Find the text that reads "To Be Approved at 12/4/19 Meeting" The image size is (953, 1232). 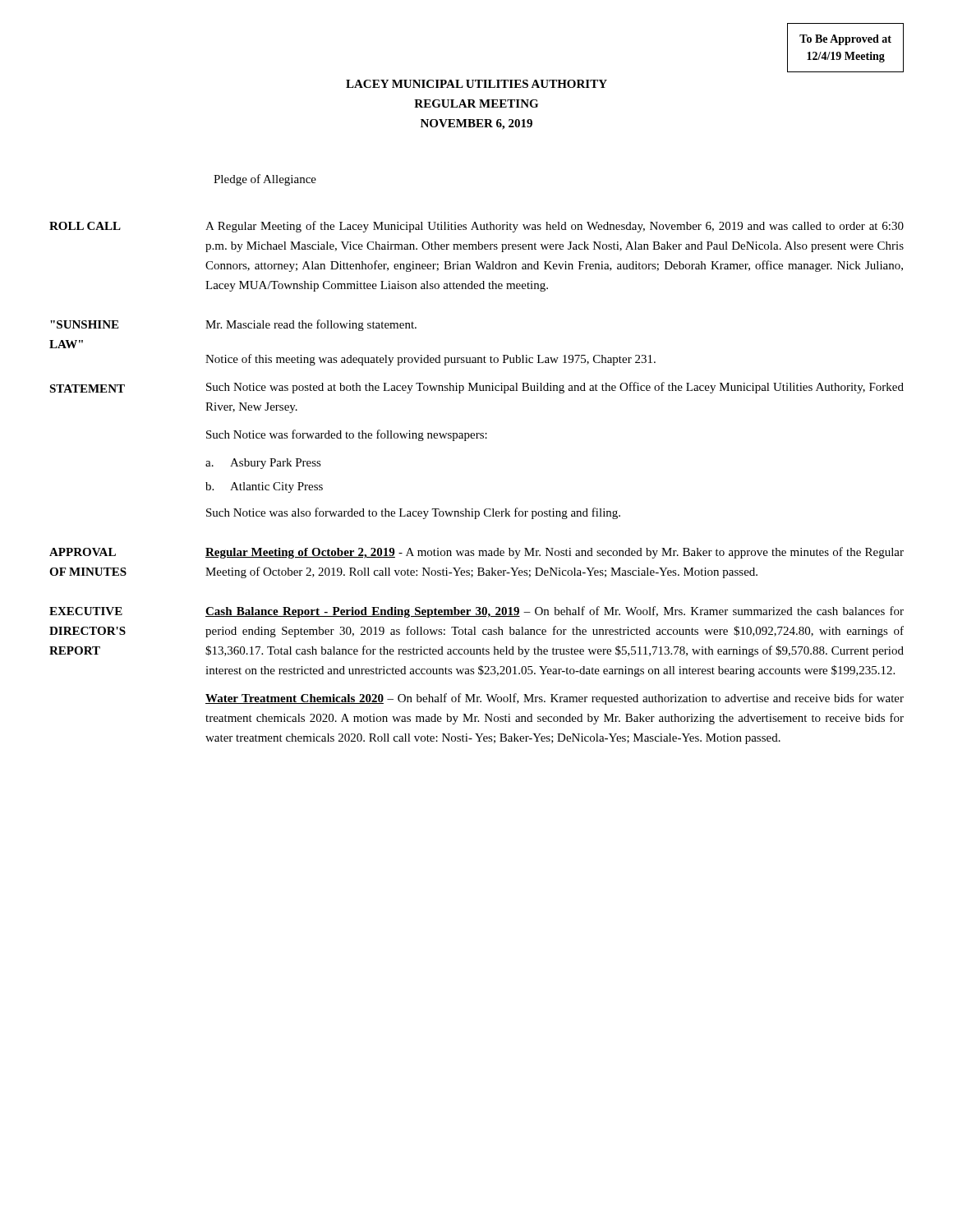[846, 48]
